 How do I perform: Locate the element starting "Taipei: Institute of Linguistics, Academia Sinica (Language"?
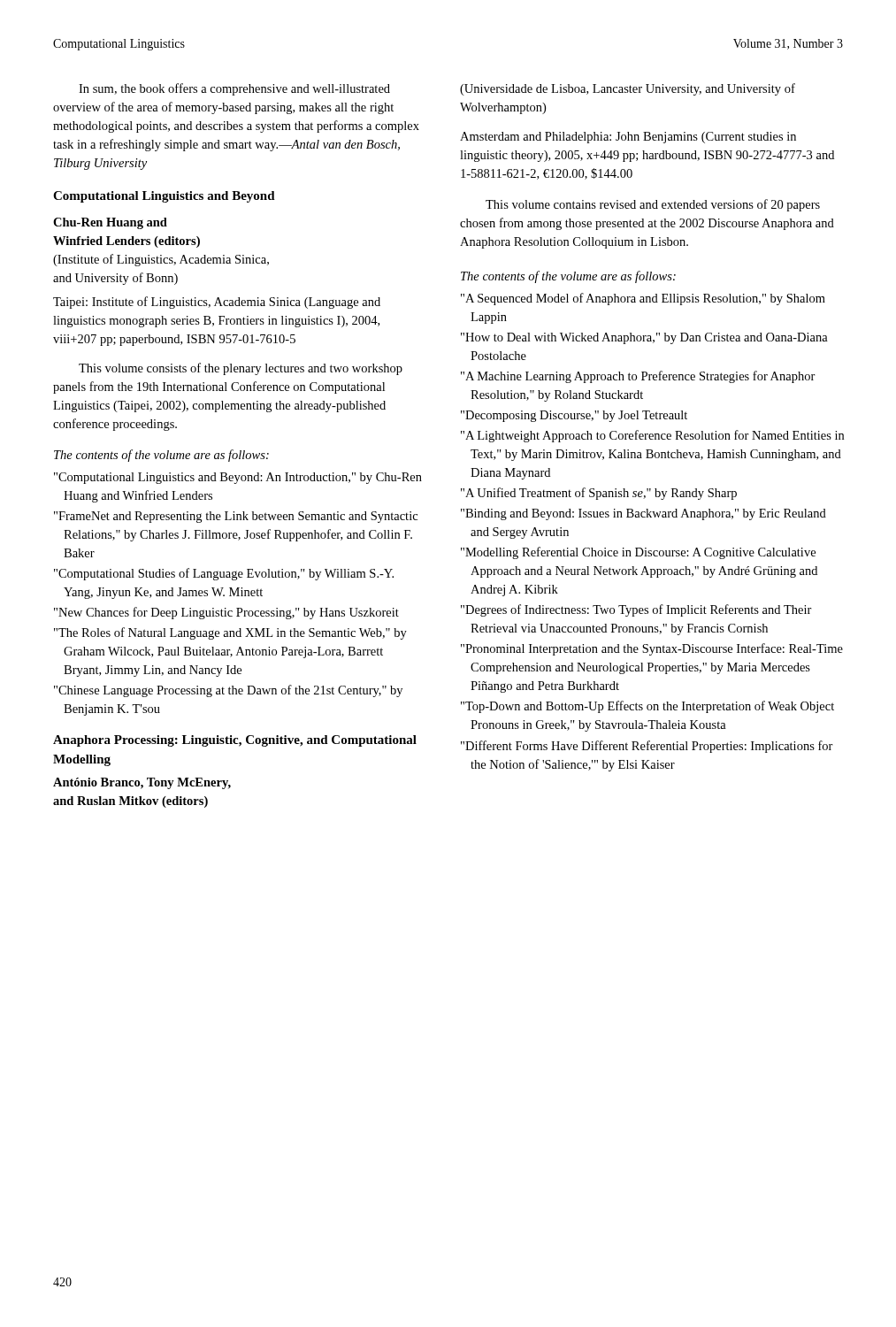coord(239,321)
